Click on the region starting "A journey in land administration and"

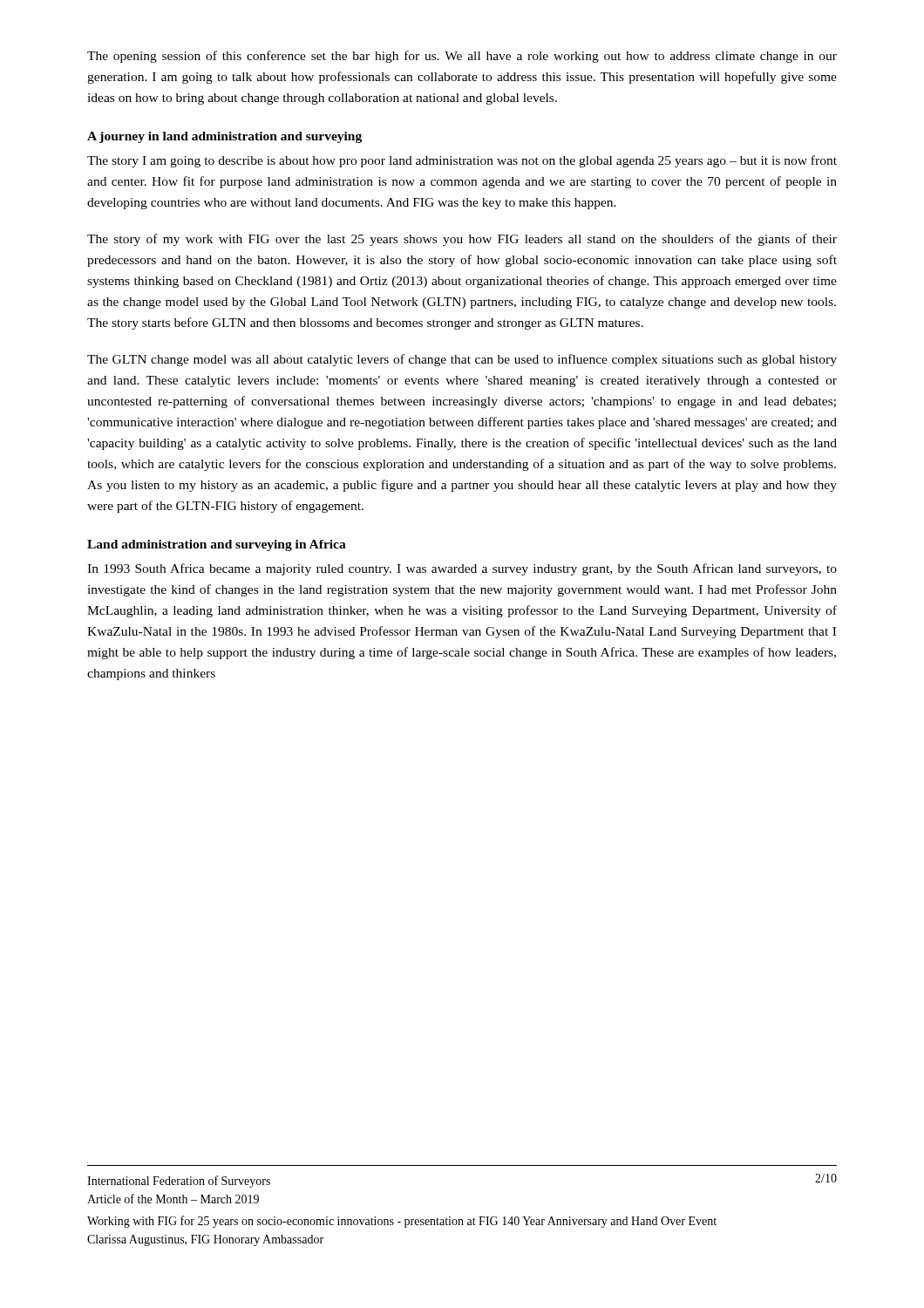tap(225, 136)
